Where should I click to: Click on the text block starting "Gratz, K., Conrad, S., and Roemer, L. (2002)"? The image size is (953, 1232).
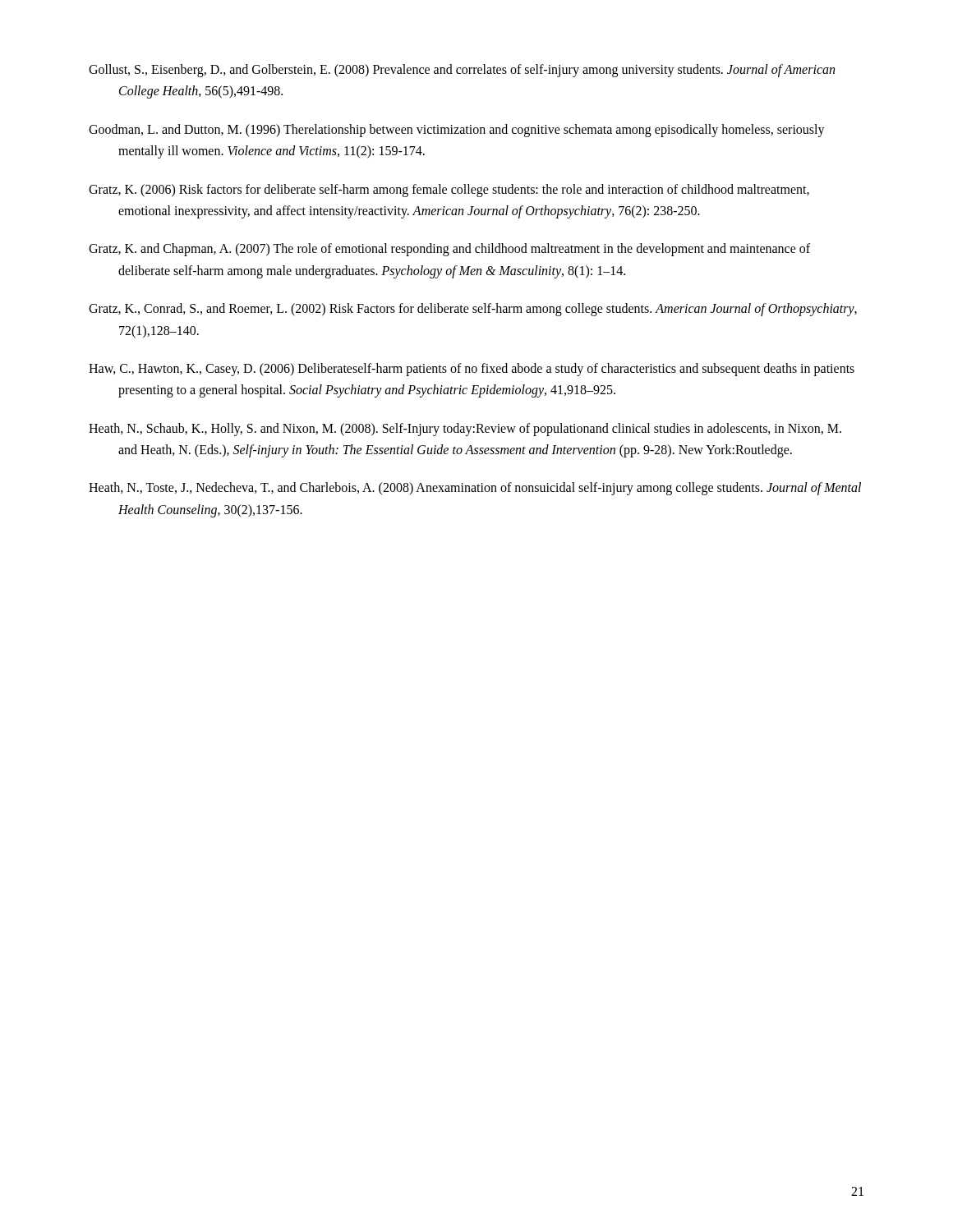tap(473, 319)
